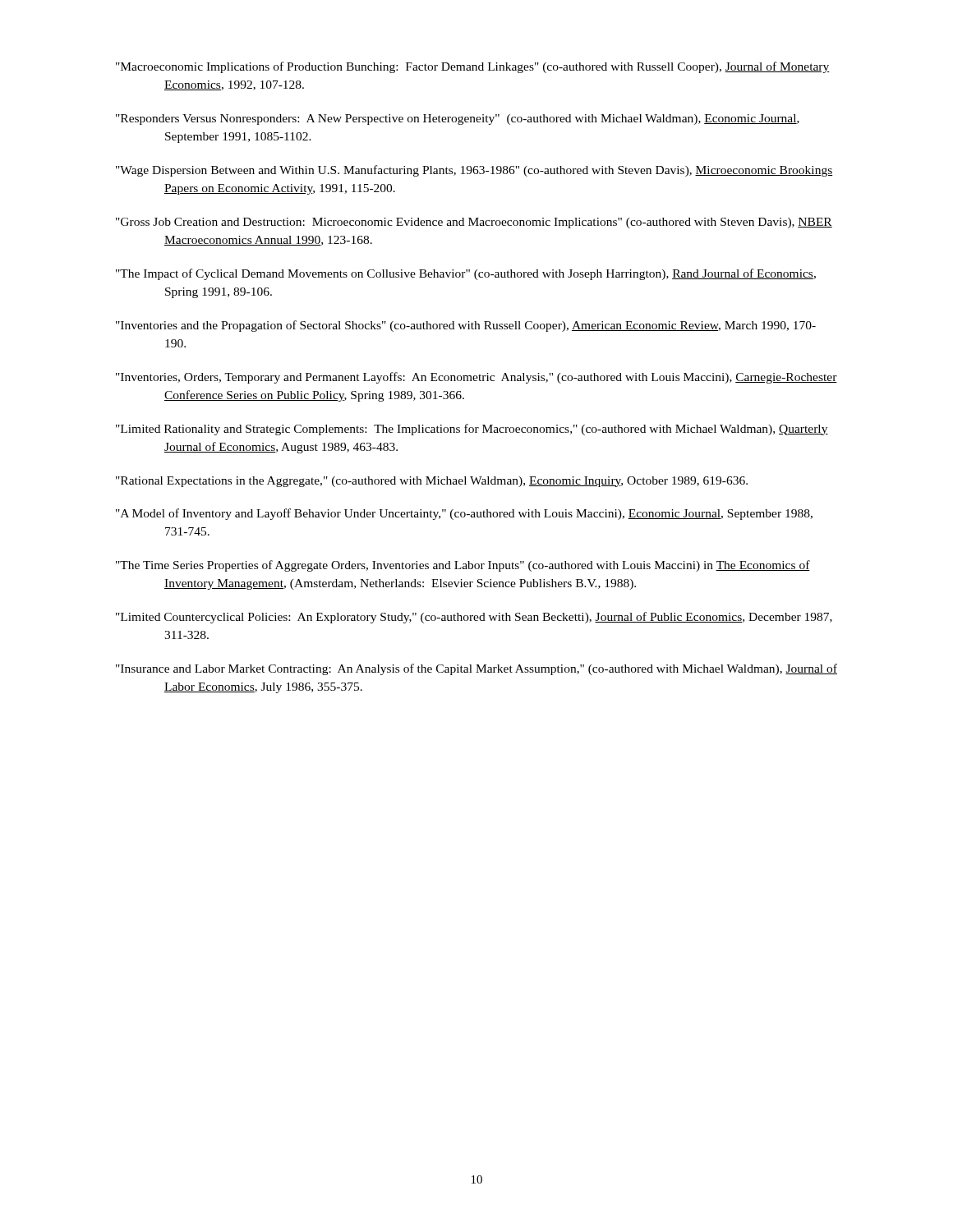Locate the text starting ""Inventories, Orders, Temporary and Permanent"

476,386
